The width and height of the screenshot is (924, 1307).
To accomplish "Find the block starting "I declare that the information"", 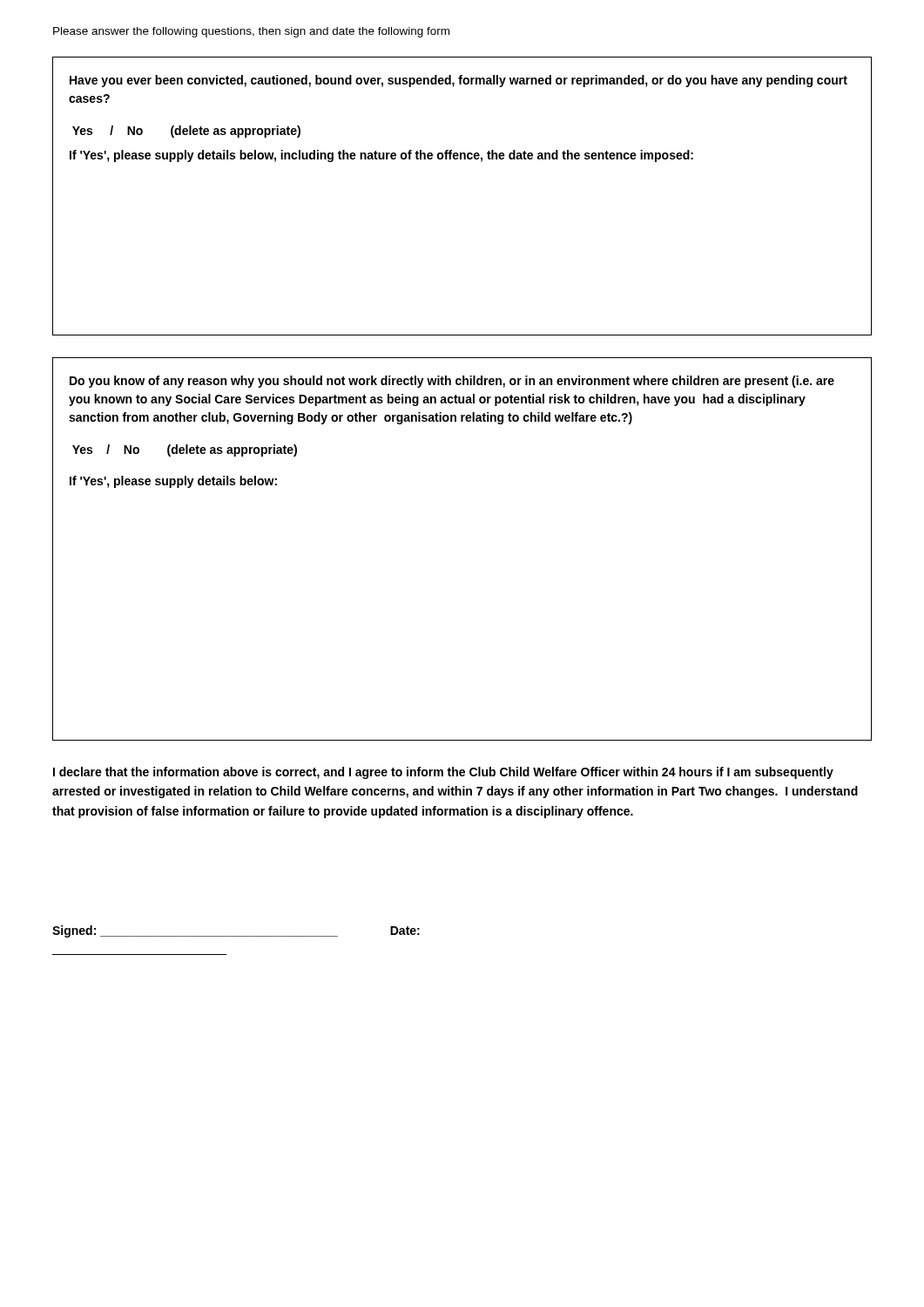I will (455, 792).
